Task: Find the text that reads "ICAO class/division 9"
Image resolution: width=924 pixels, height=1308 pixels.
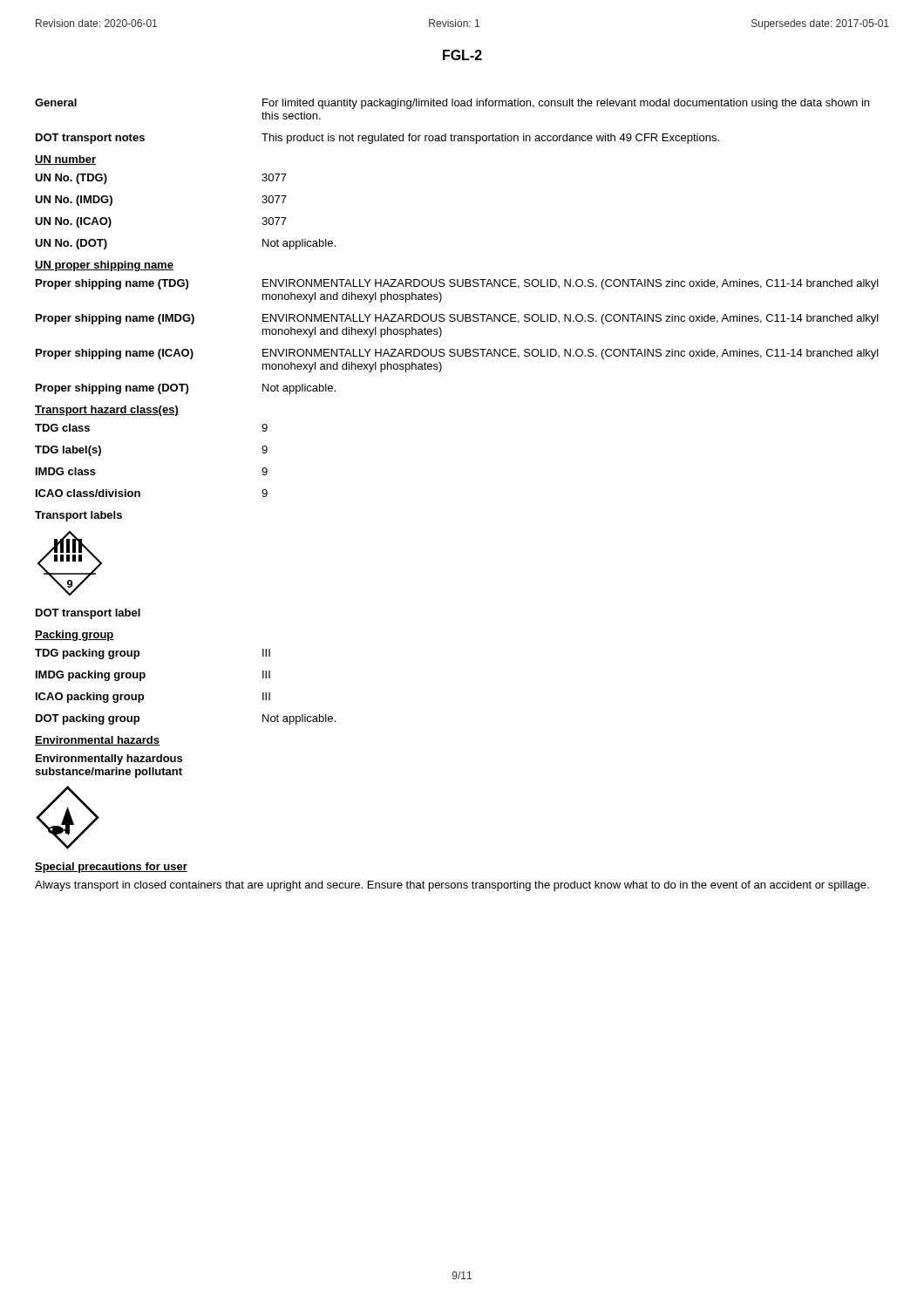Action: pyautogui.click(x=91, y=493)
